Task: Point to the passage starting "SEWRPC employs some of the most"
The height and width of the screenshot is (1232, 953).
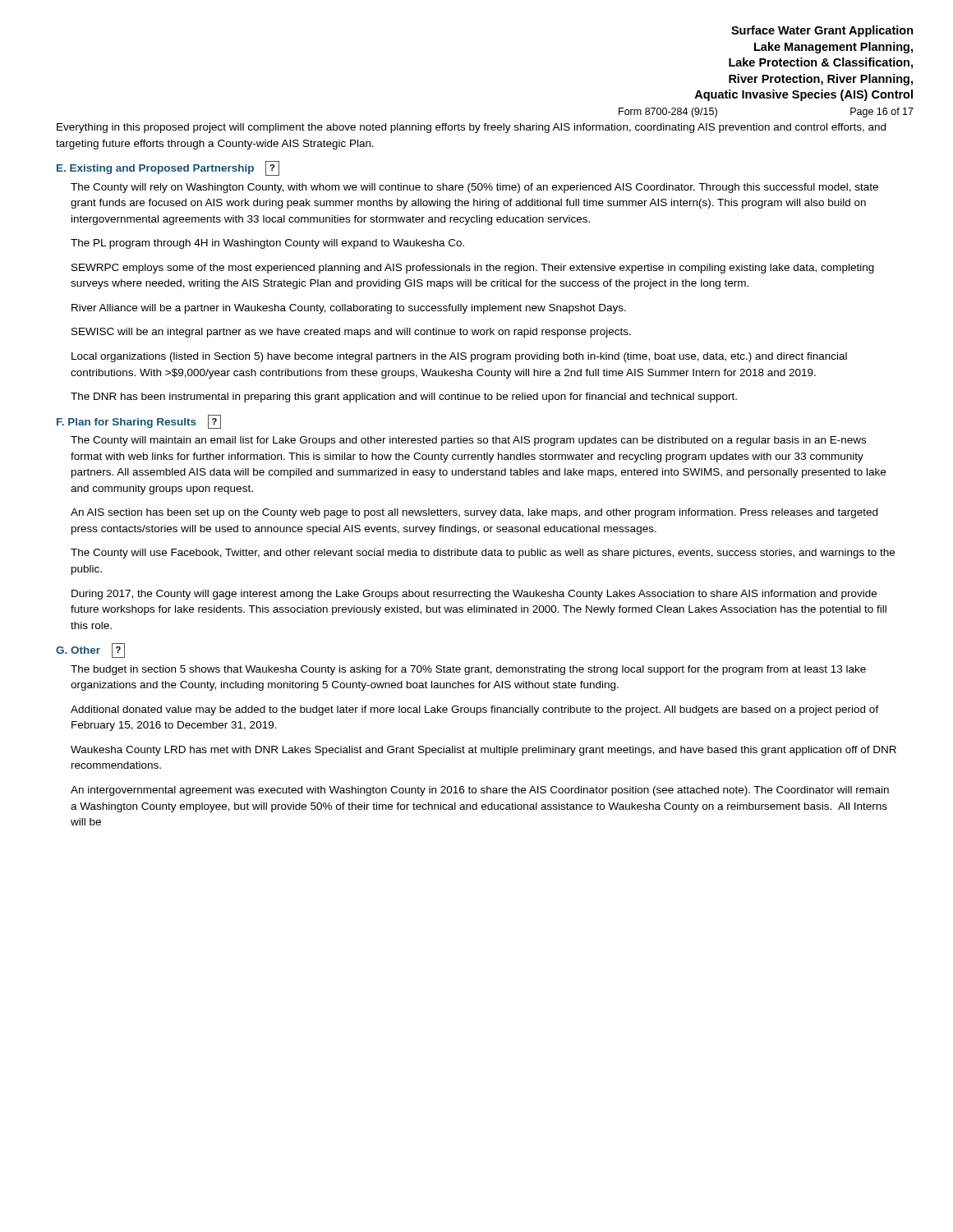Action: pos(472,275)
